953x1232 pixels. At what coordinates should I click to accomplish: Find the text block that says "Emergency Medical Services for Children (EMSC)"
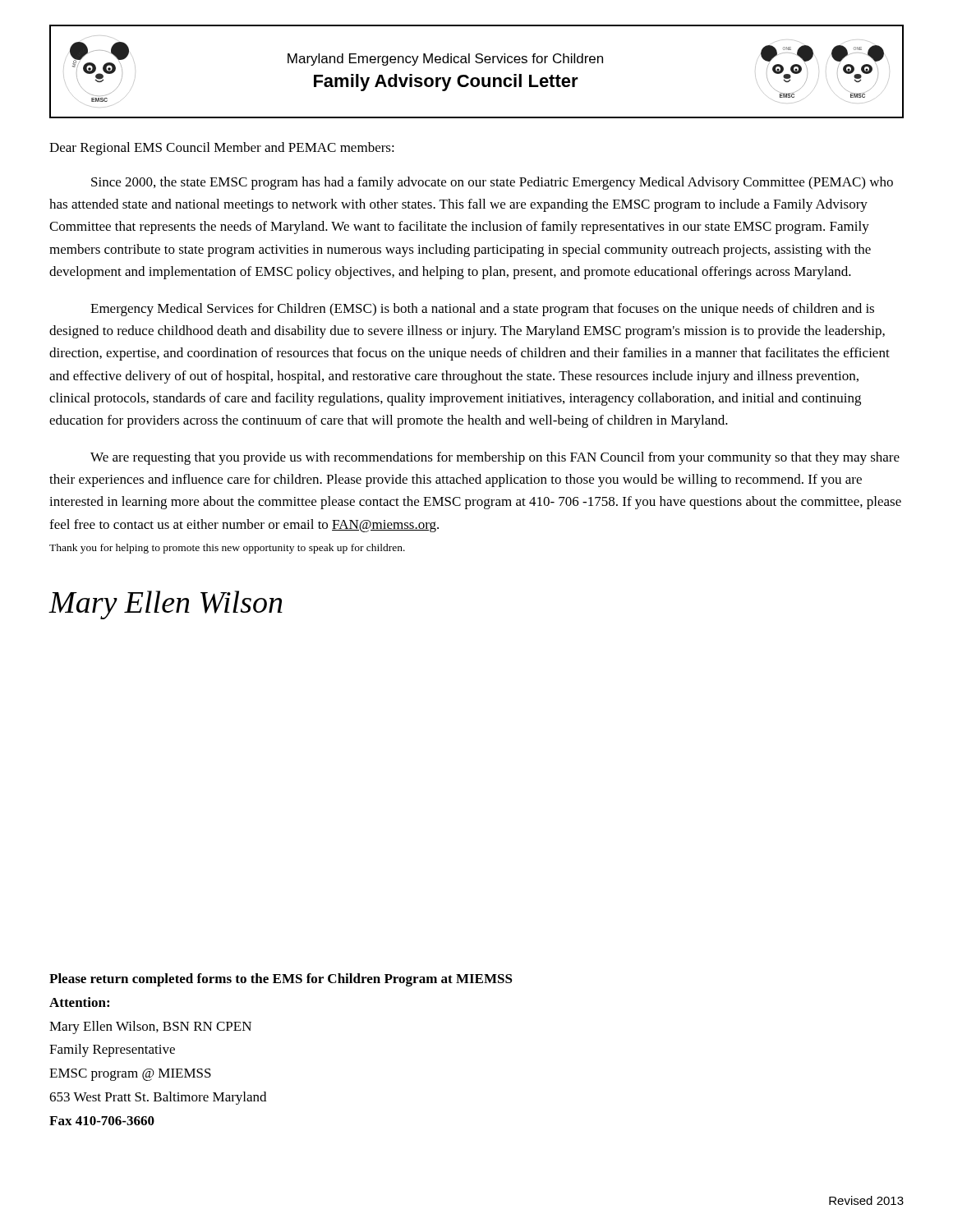pos(469,363)
